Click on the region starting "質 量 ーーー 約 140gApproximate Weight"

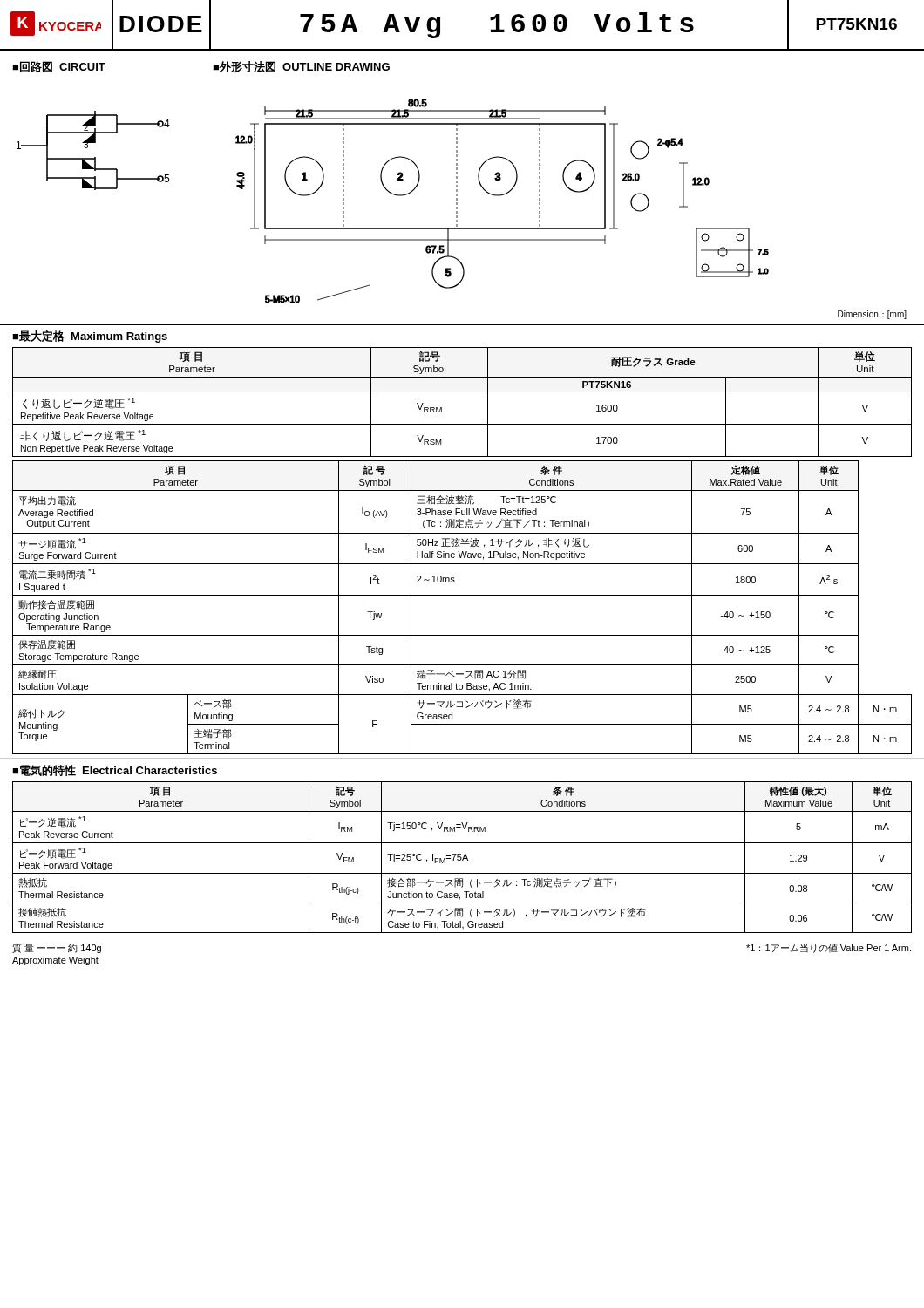pos(57,954)
